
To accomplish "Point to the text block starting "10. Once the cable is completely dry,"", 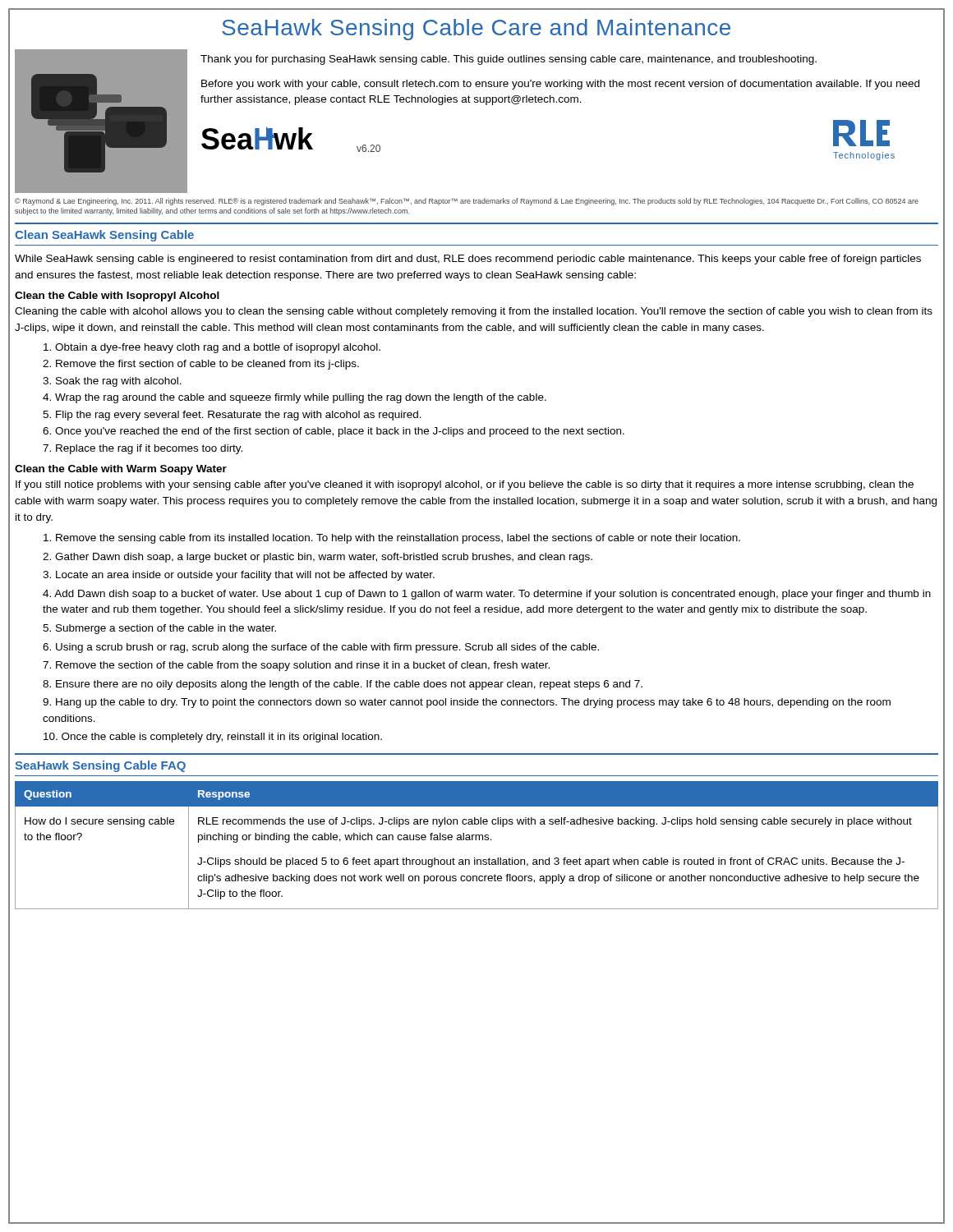I will click(213, 737).
